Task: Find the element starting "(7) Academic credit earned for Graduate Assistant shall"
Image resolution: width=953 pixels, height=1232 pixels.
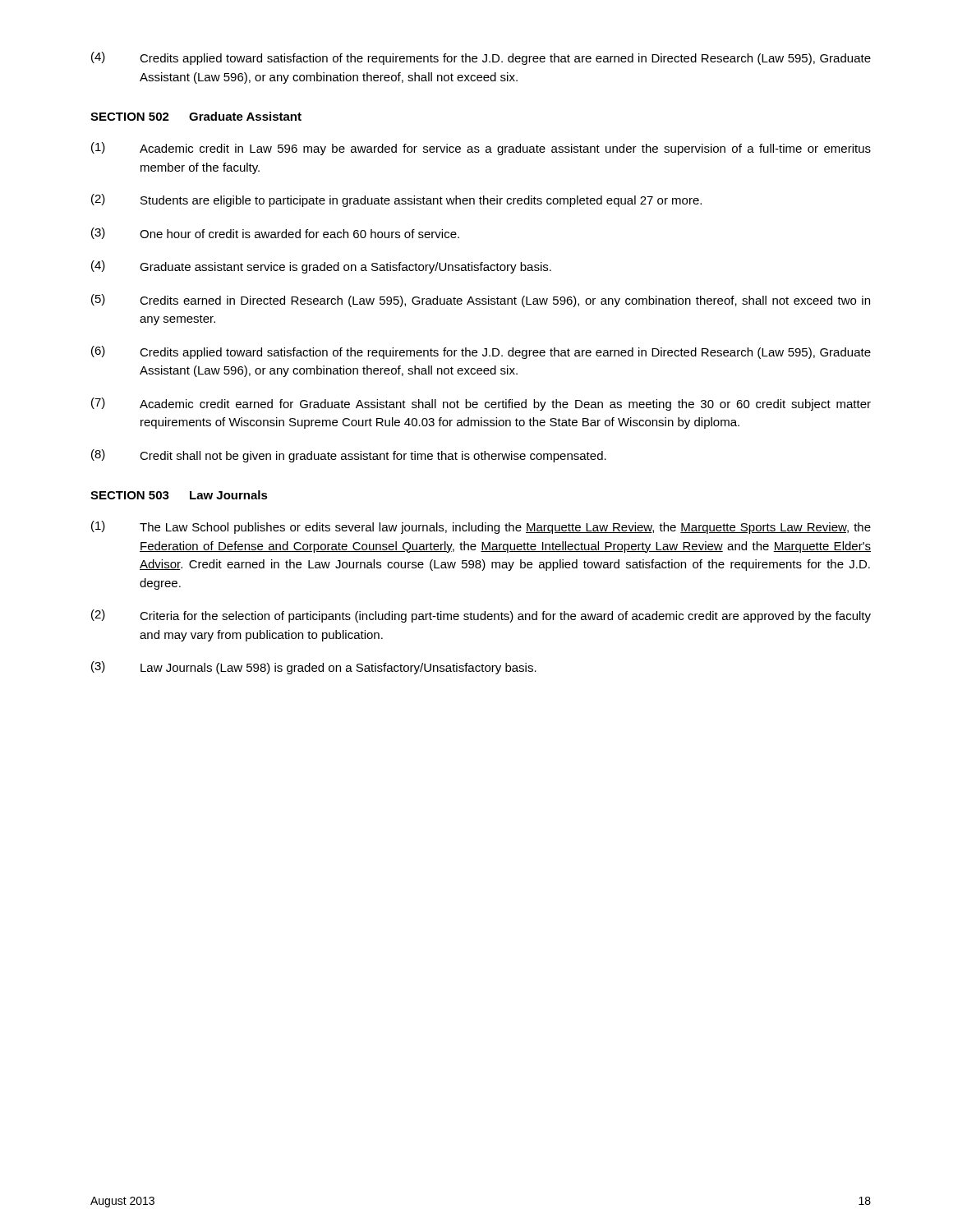Action: click(x=481, y=413)
